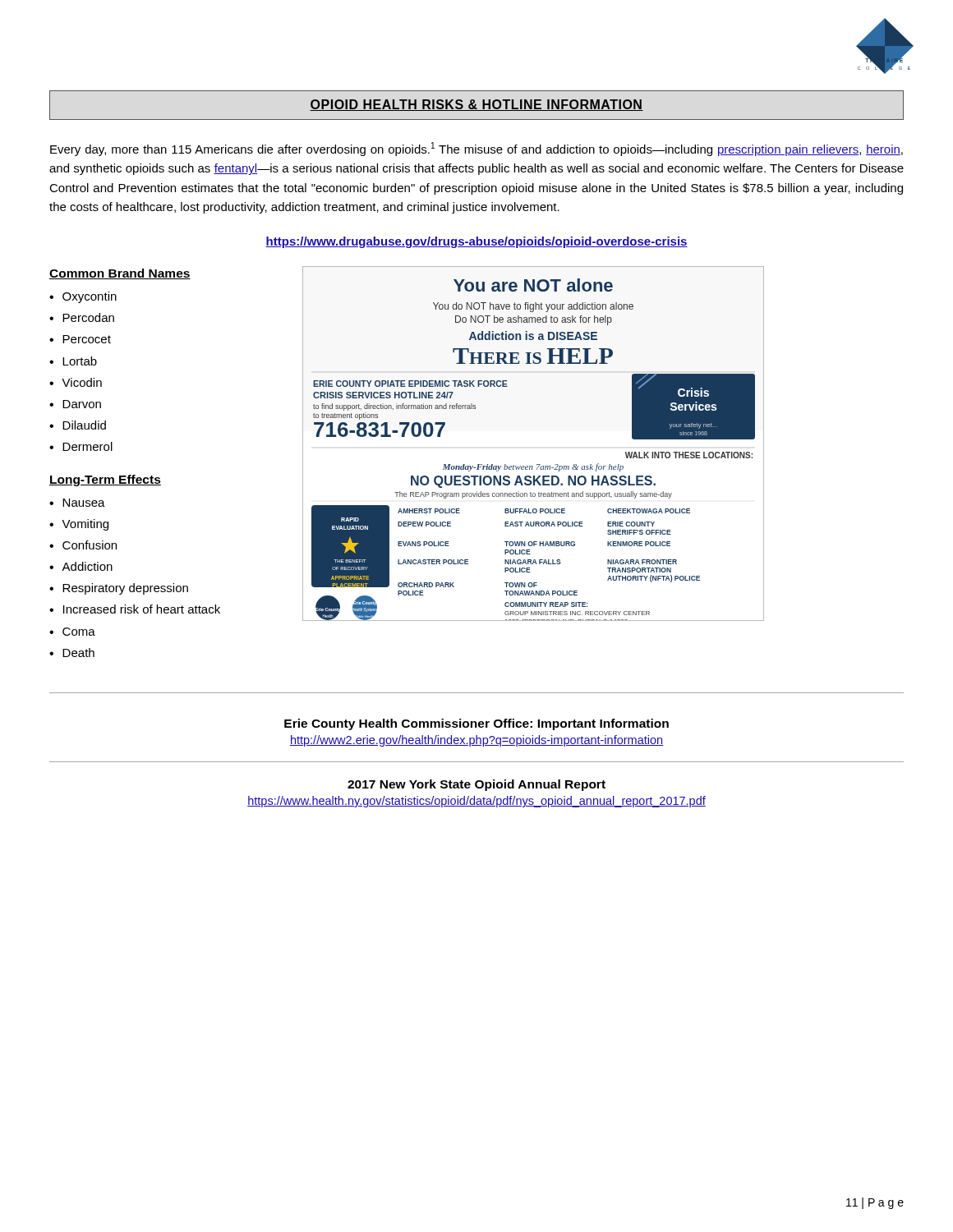Locate the text "•Increased risk of heart attack"
953x1232 pixels.
click(x=135, y=610)
